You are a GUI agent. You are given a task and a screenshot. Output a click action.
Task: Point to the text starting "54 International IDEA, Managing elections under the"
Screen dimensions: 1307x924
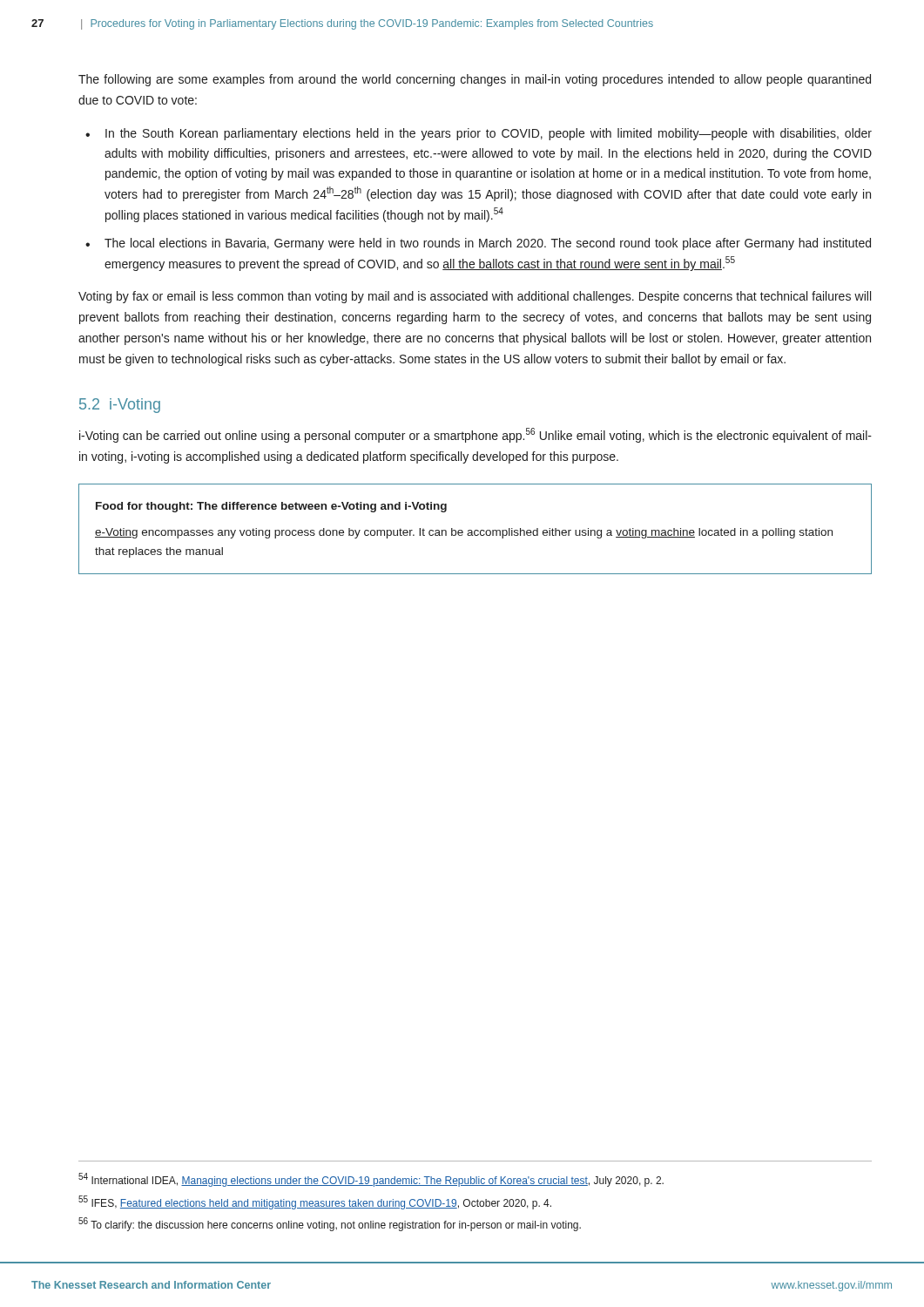pyautogui.click(x=371, y=1180)
